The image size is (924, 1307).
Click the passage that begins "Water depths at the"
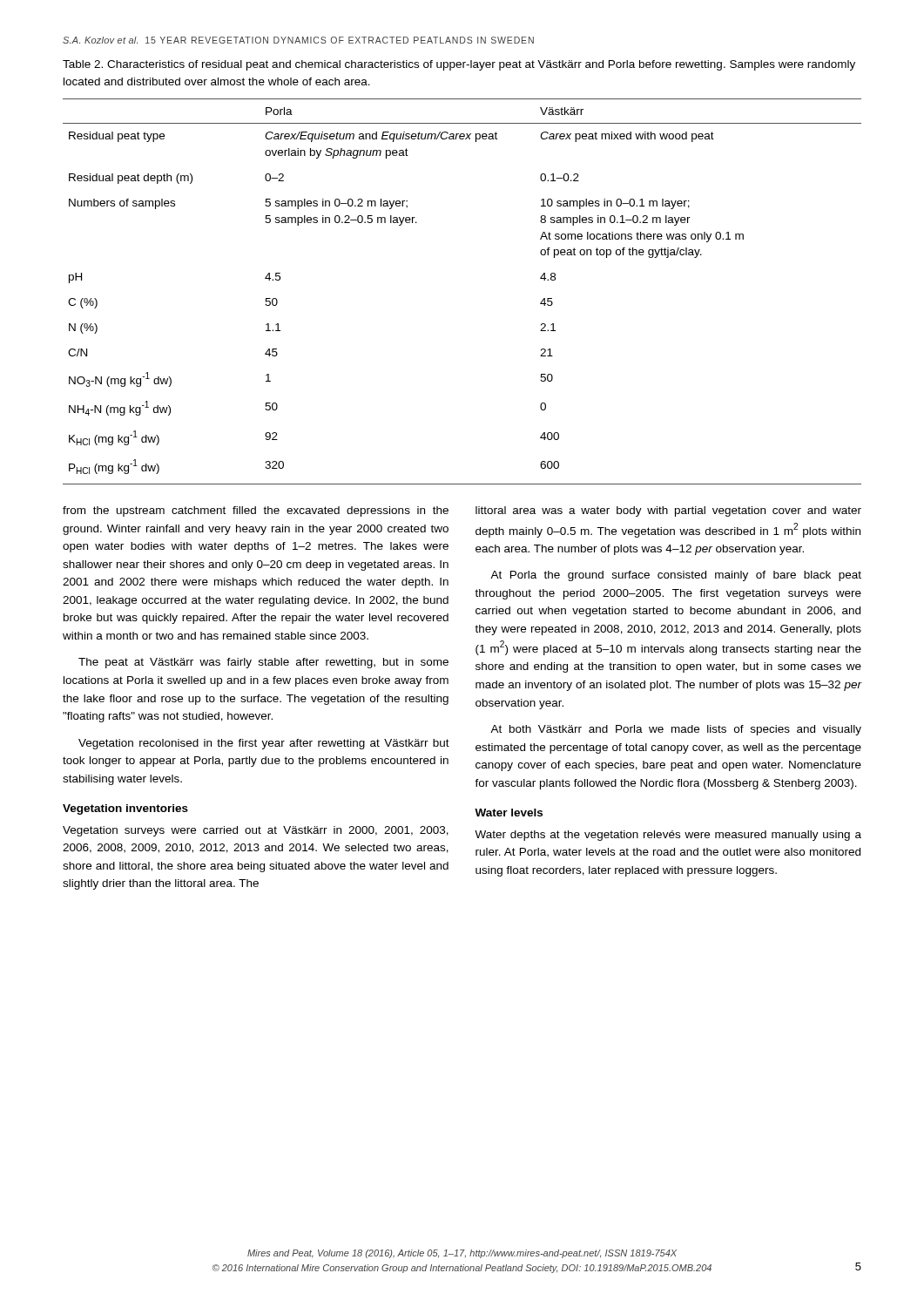(668, 852)
